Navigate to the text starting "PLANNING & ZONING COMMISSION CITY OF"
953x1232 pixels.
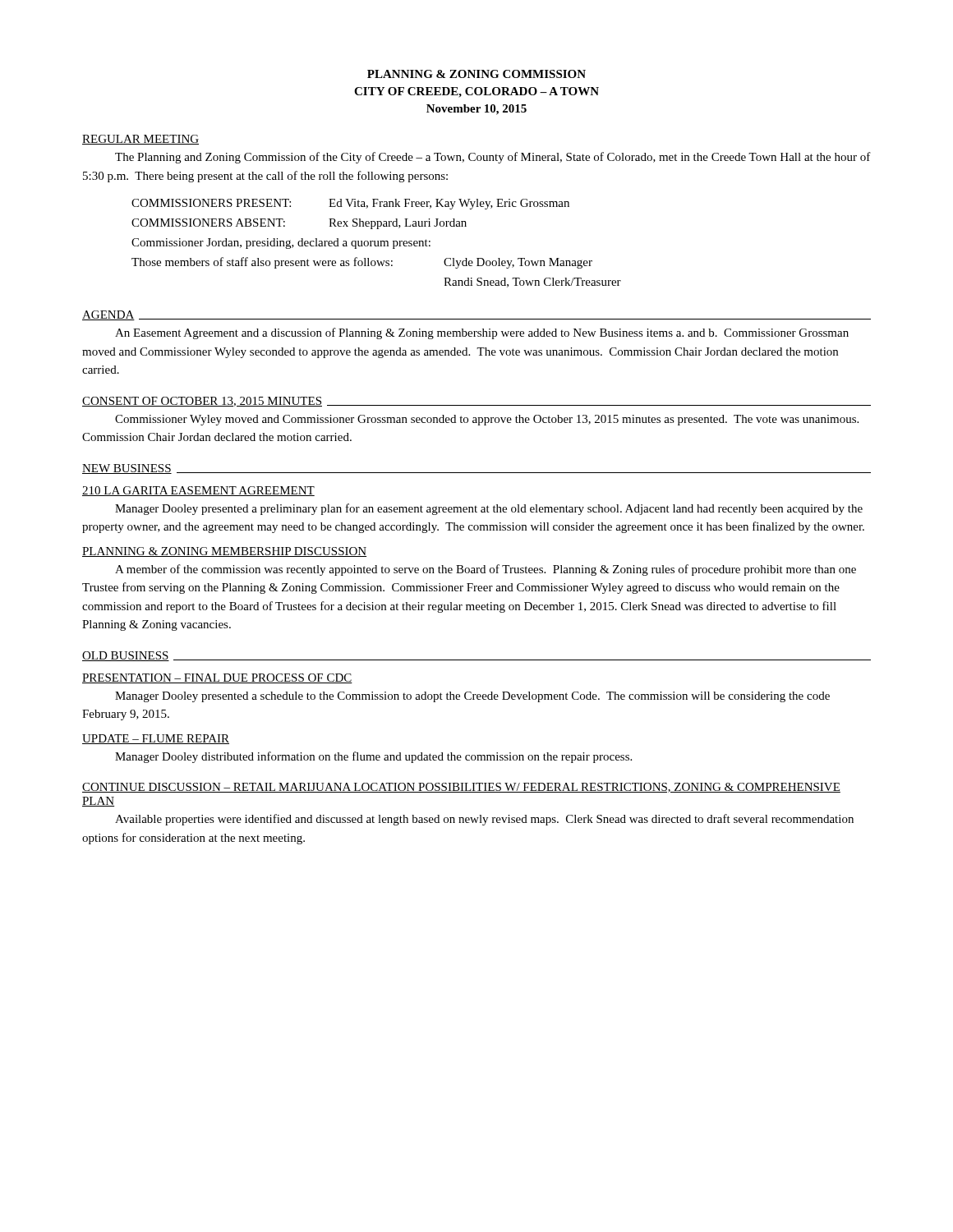476,92
